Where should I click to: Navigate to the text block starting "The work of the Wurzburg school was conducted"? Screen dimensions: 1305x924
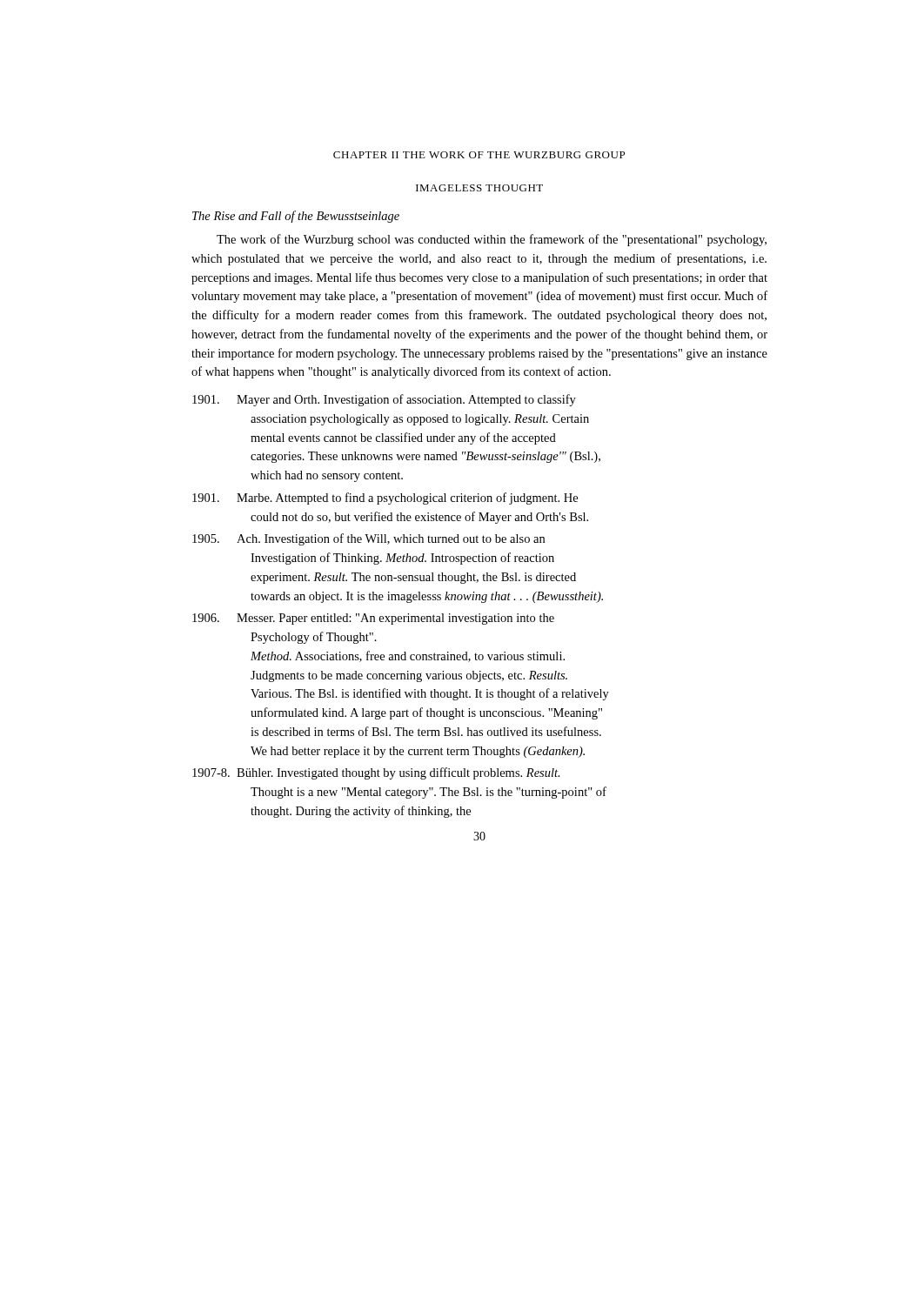[x=479, y=306]
